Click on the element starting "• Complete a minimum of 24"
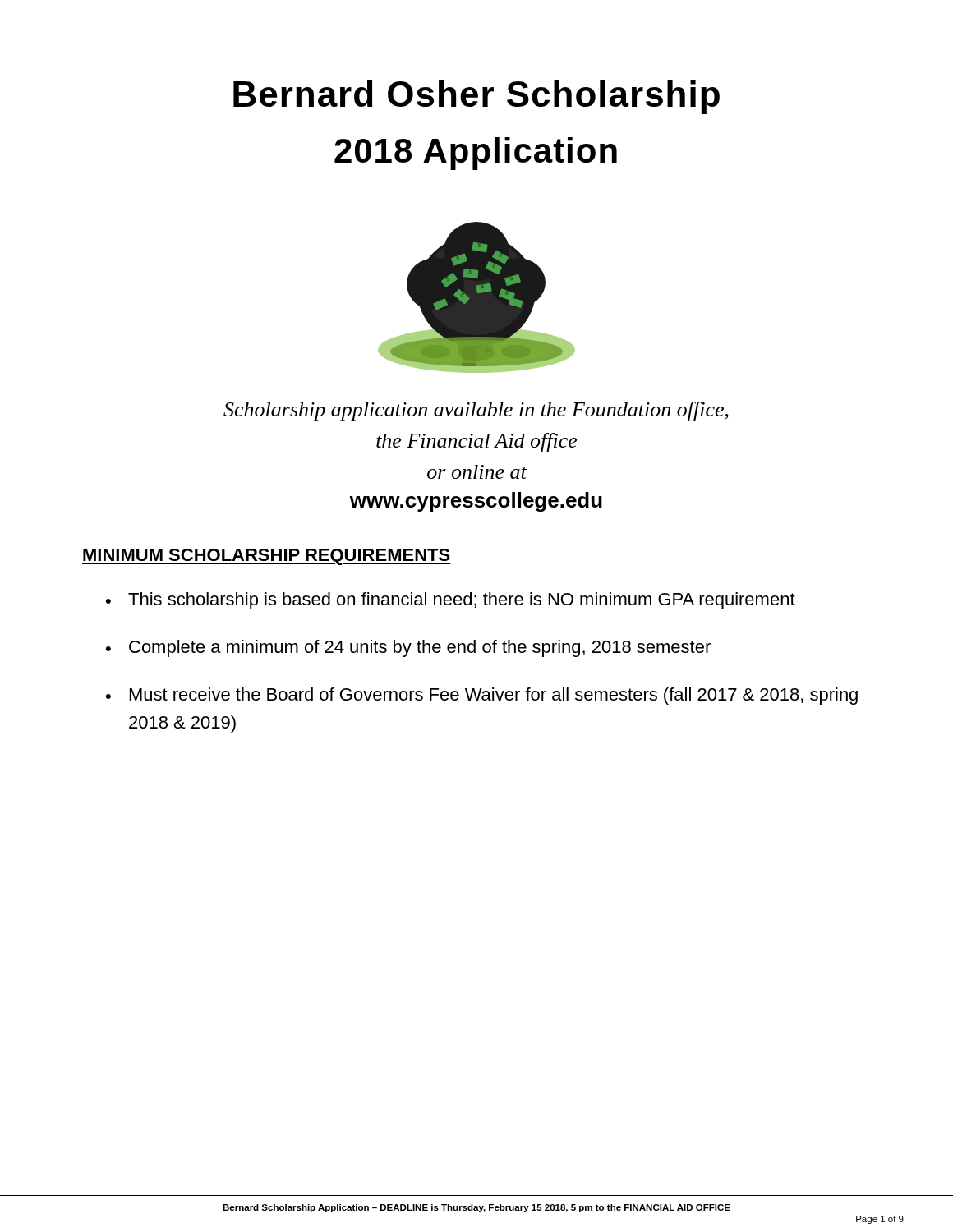Viewport: 953px width, 1232px height. [408, 648]
